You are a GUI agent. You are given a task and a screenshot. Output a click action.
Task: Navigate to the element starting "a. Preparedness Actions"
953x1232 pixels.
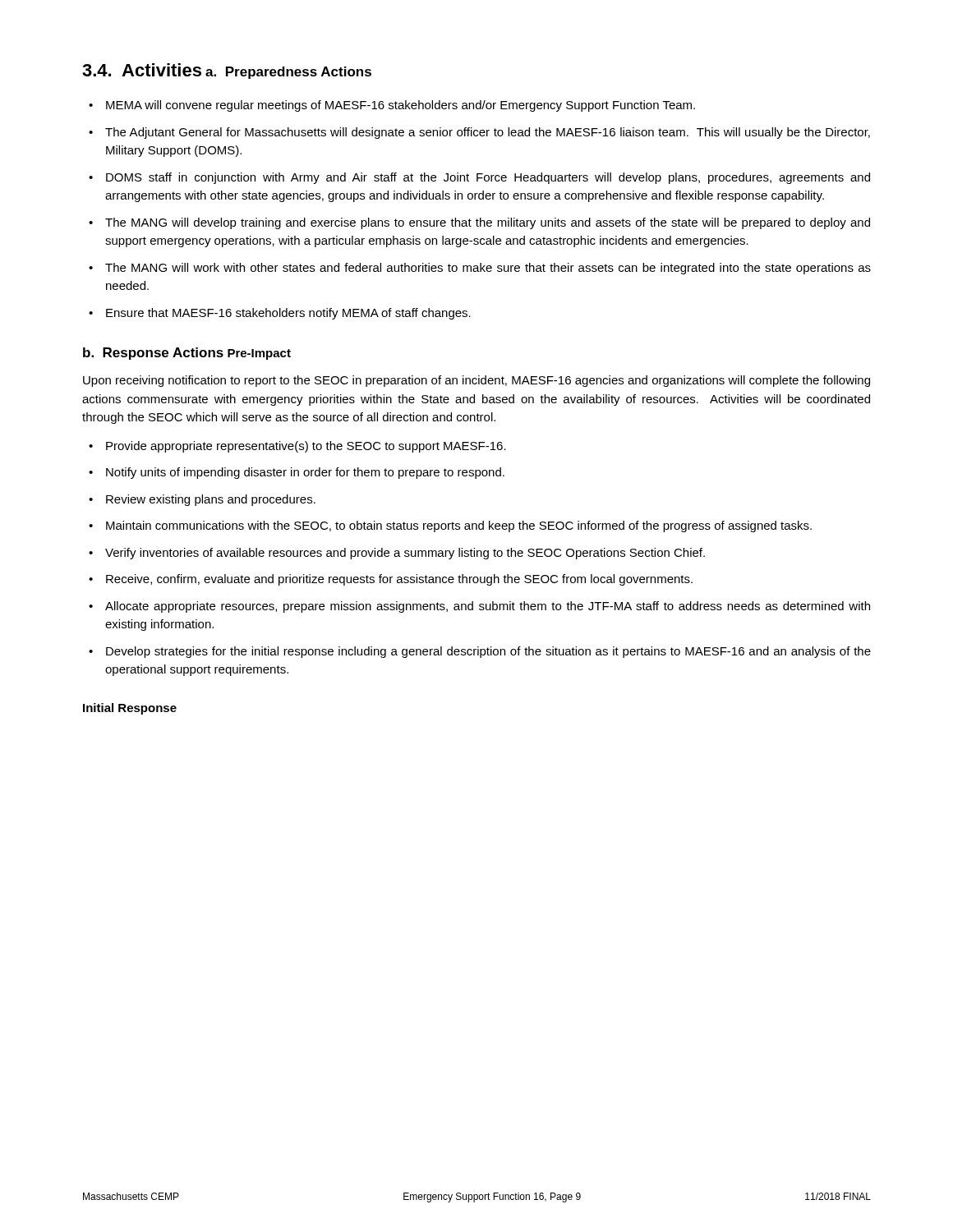tap(289, 72)
